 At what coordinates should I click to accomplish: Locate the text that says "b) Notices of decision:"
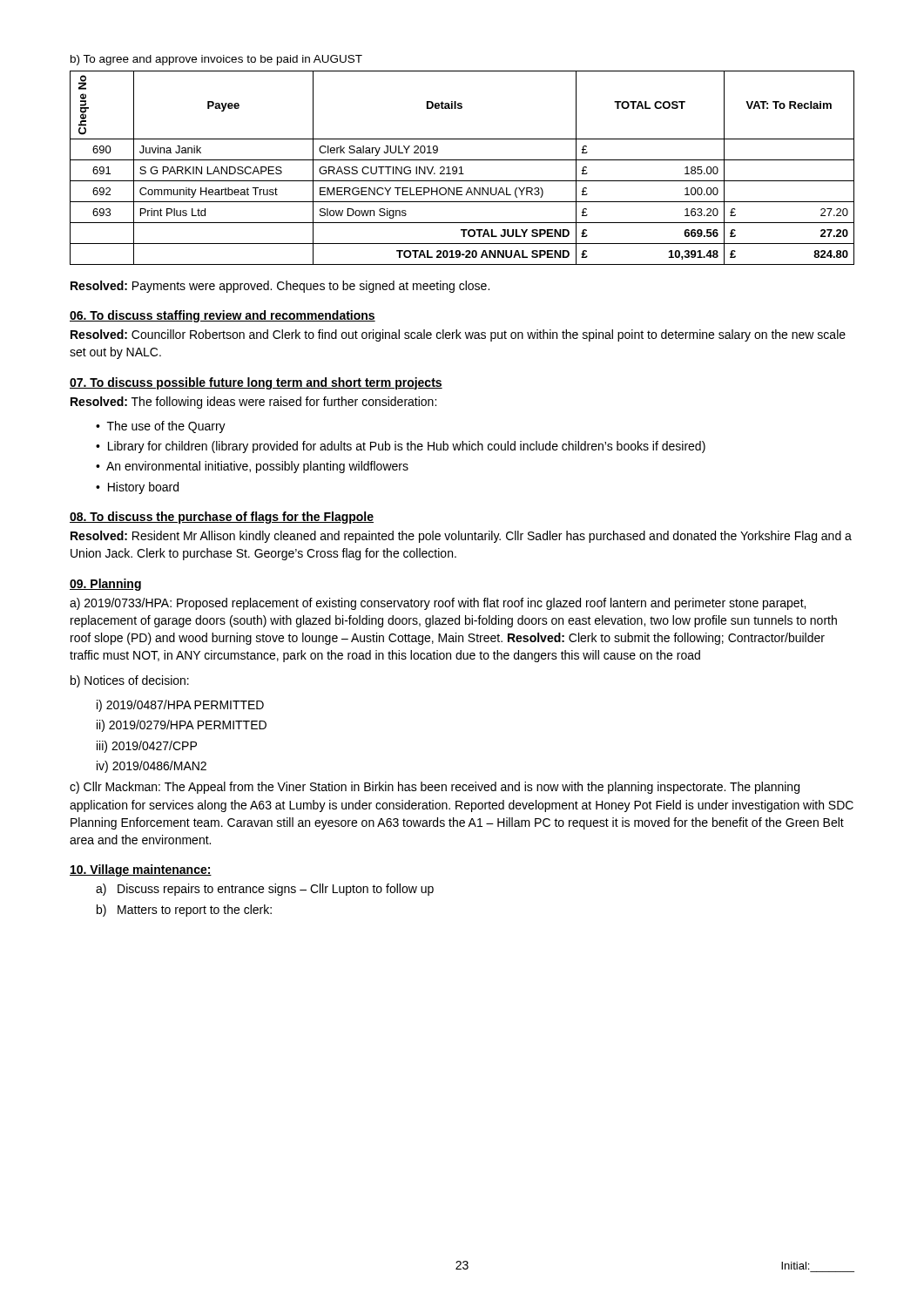point(130,680)
